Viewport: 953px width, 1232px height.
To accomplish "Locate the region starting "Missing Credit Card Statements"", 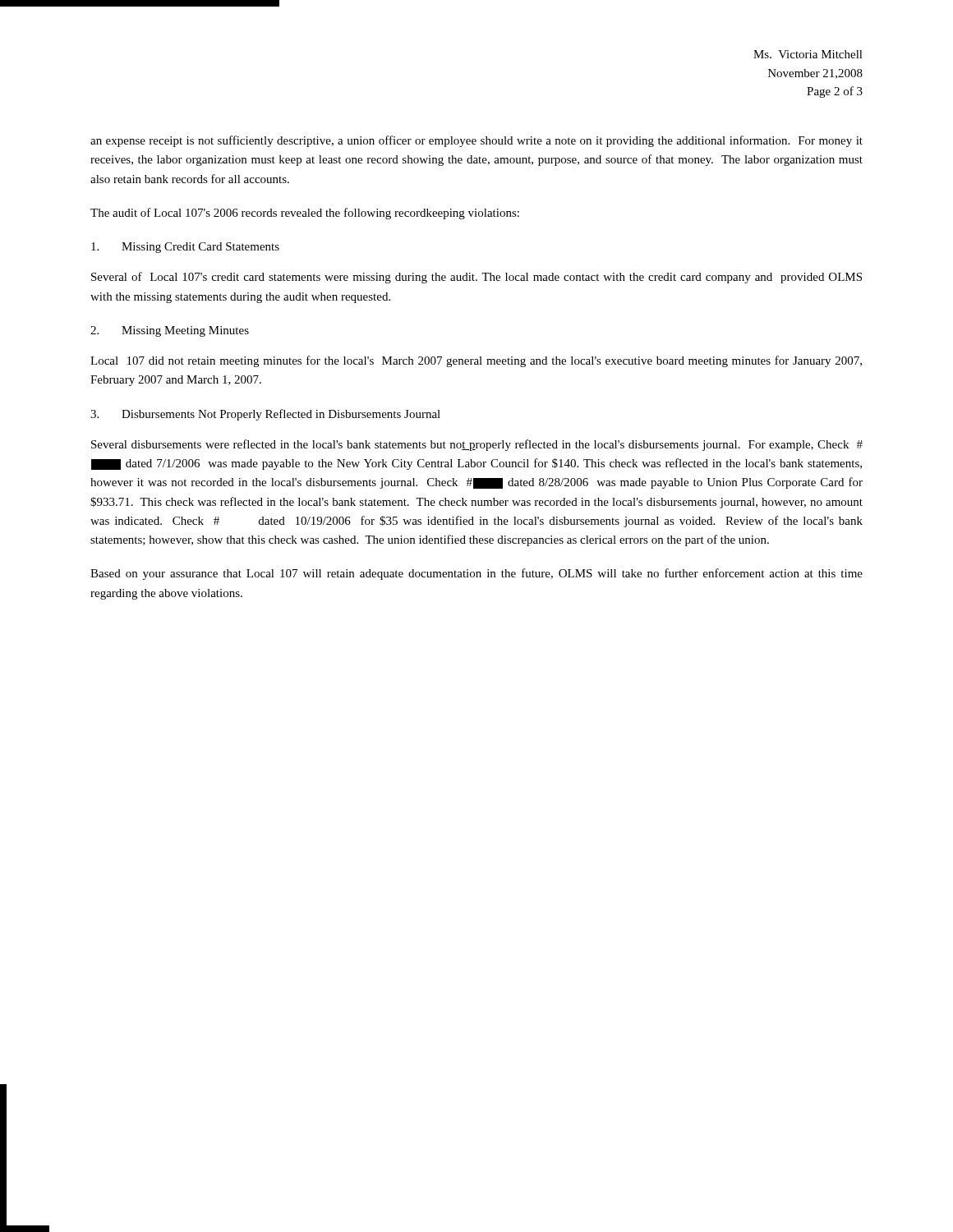I will pos(185,247).
